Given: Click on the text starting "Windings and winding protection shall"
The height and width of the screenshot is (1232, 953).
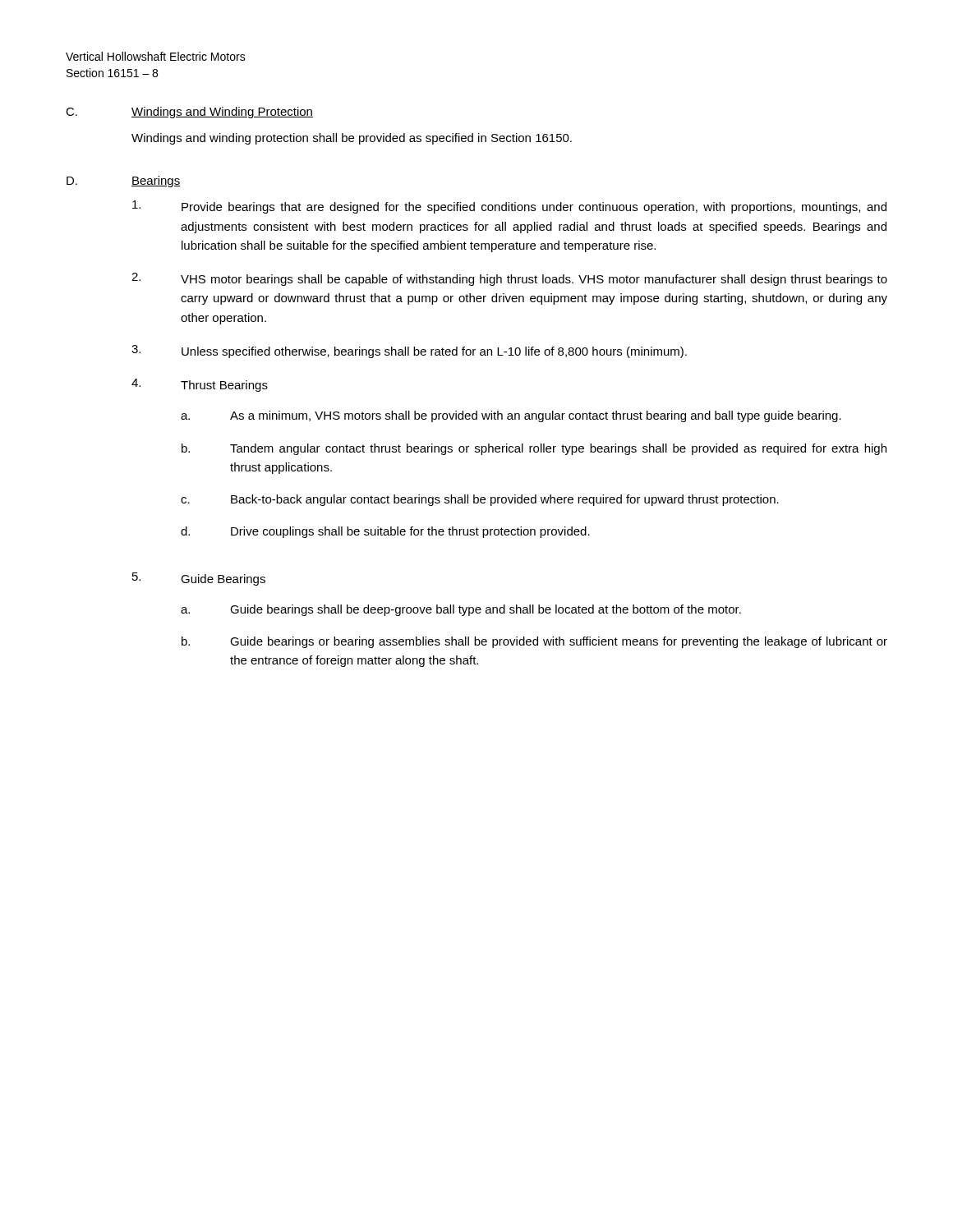Looking at the screenshot, I should point(352,138).
